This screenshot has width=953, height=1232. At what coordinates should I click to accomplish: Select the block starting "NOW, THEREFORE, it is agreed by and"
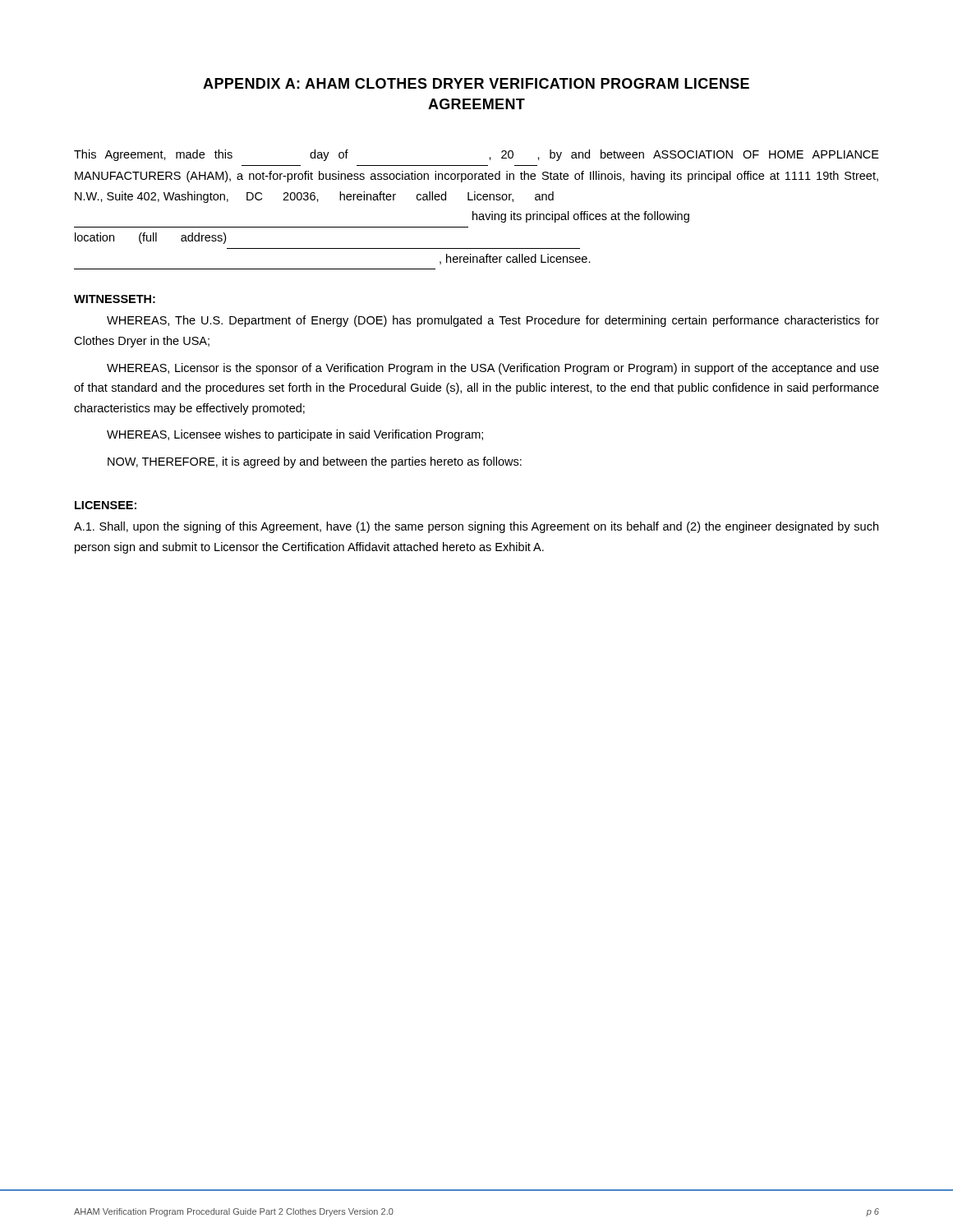[315, 462]
